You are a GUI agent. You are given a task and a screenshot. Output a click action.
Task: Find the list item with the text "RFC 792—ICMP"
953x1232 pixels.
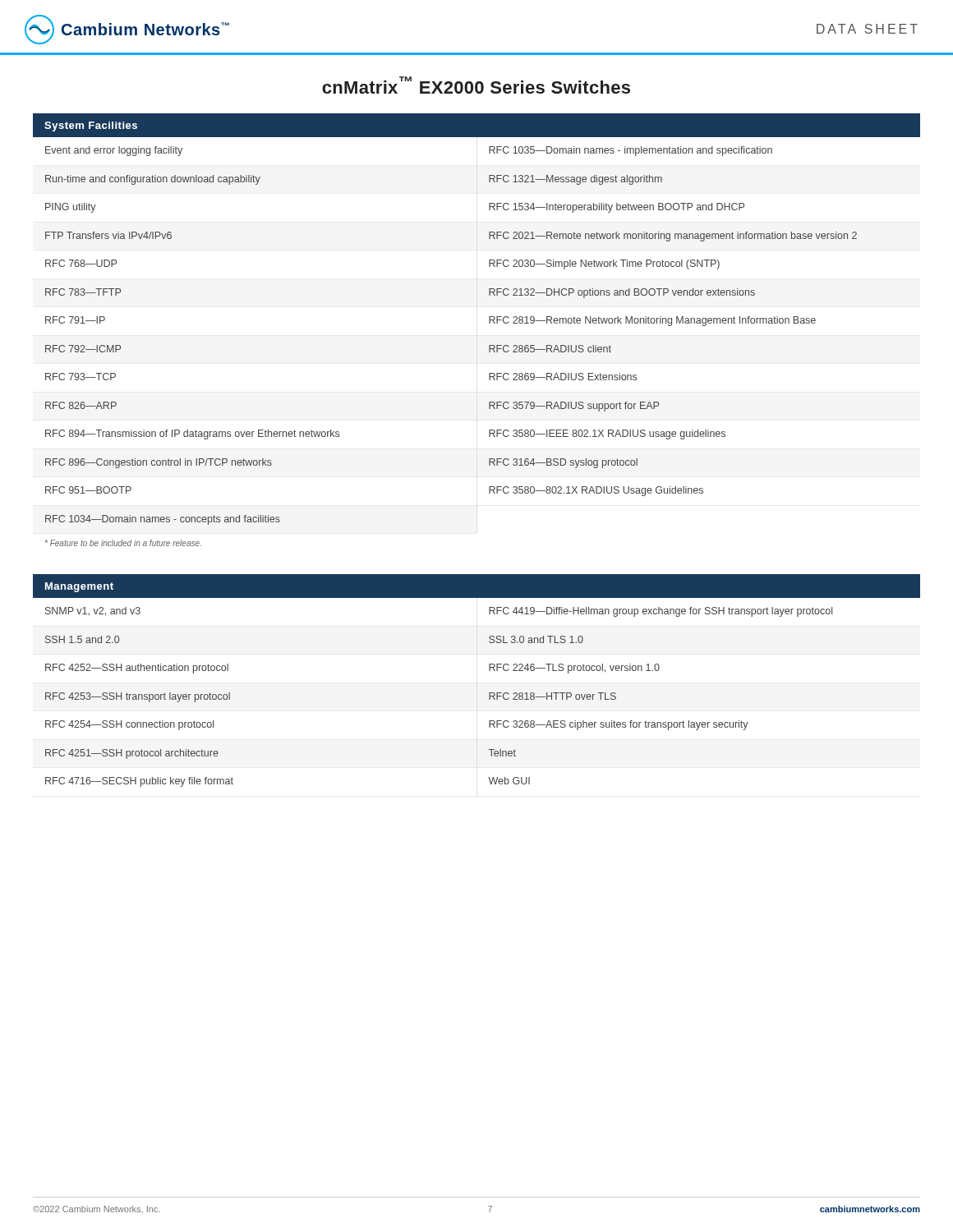83,349
